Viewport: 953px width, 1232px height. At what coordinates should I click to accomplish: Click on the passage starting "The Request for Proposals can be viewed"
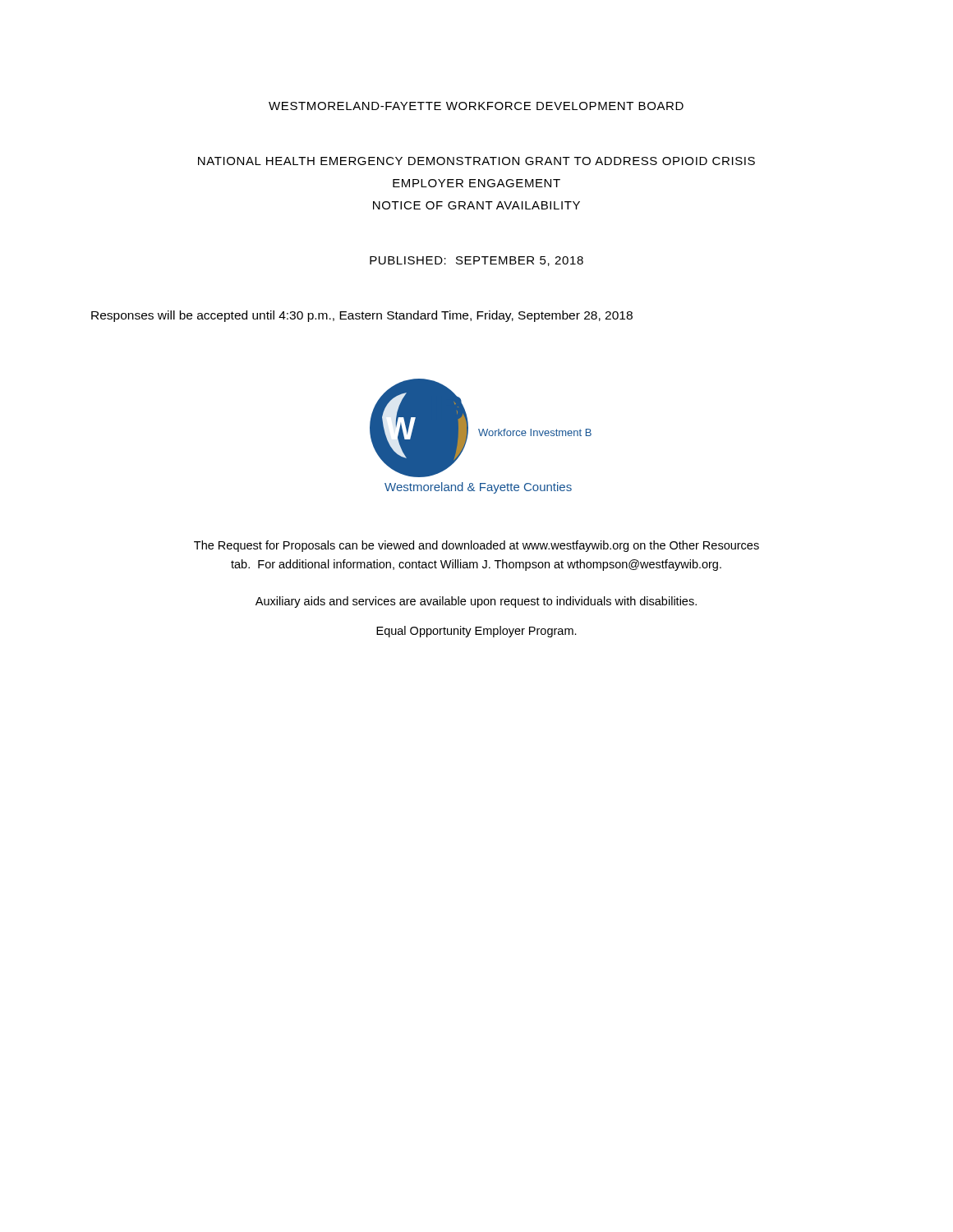[x=476, y=555]
